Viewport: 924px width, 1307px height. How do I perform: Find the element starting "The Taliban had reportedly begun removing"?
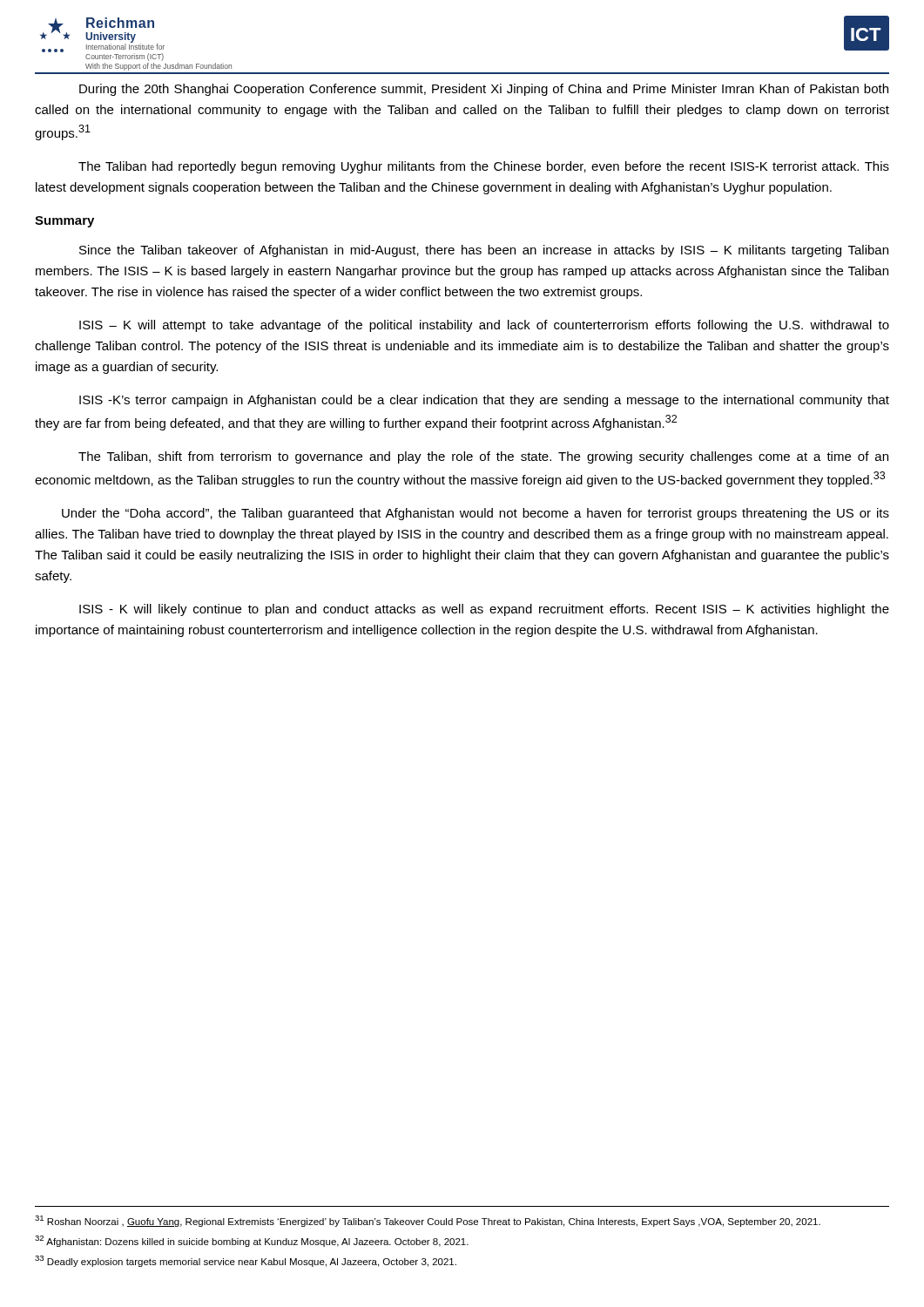click(x=462, y=177)
